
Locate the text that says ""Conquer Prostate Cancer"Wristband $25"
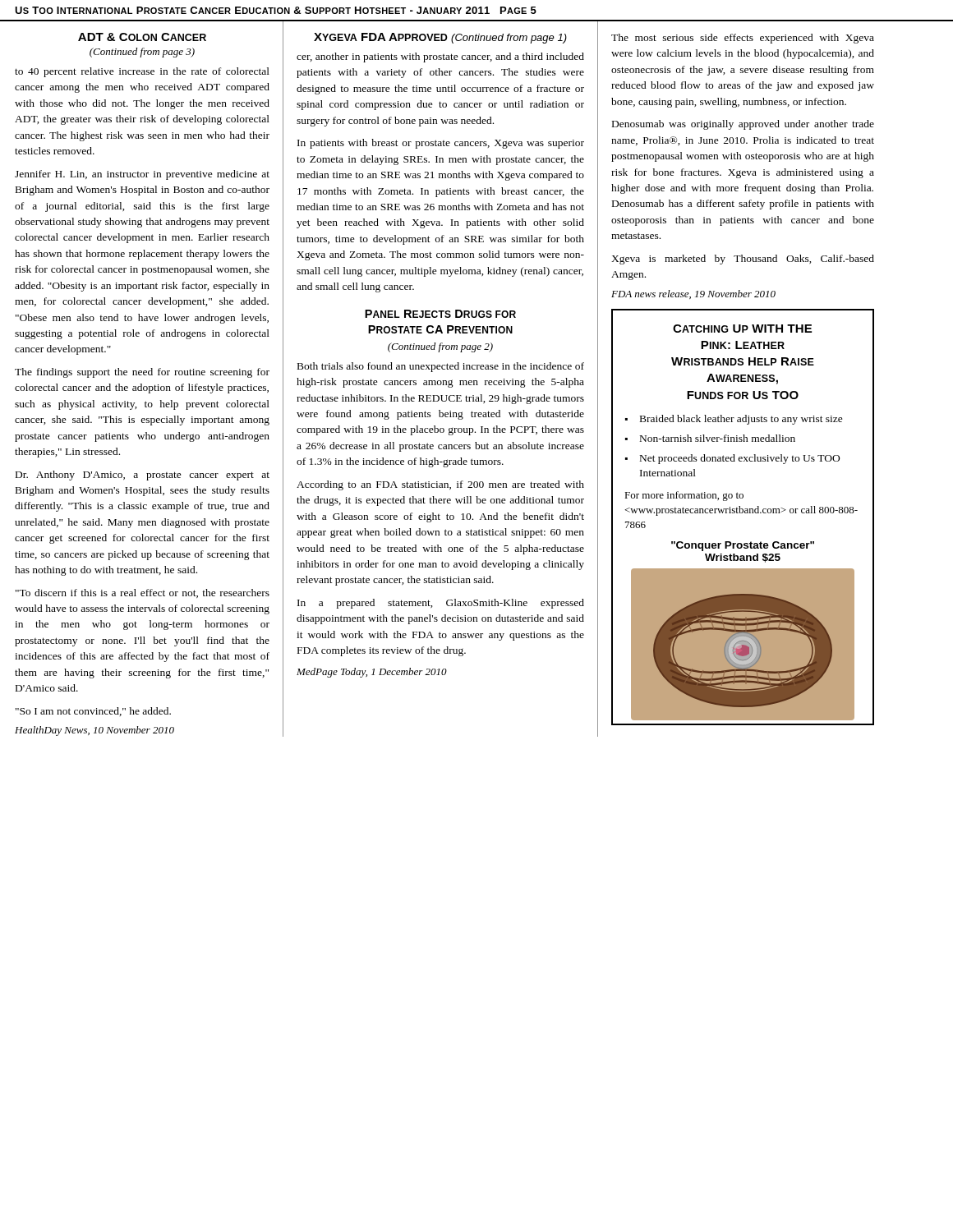click(743, 551)
